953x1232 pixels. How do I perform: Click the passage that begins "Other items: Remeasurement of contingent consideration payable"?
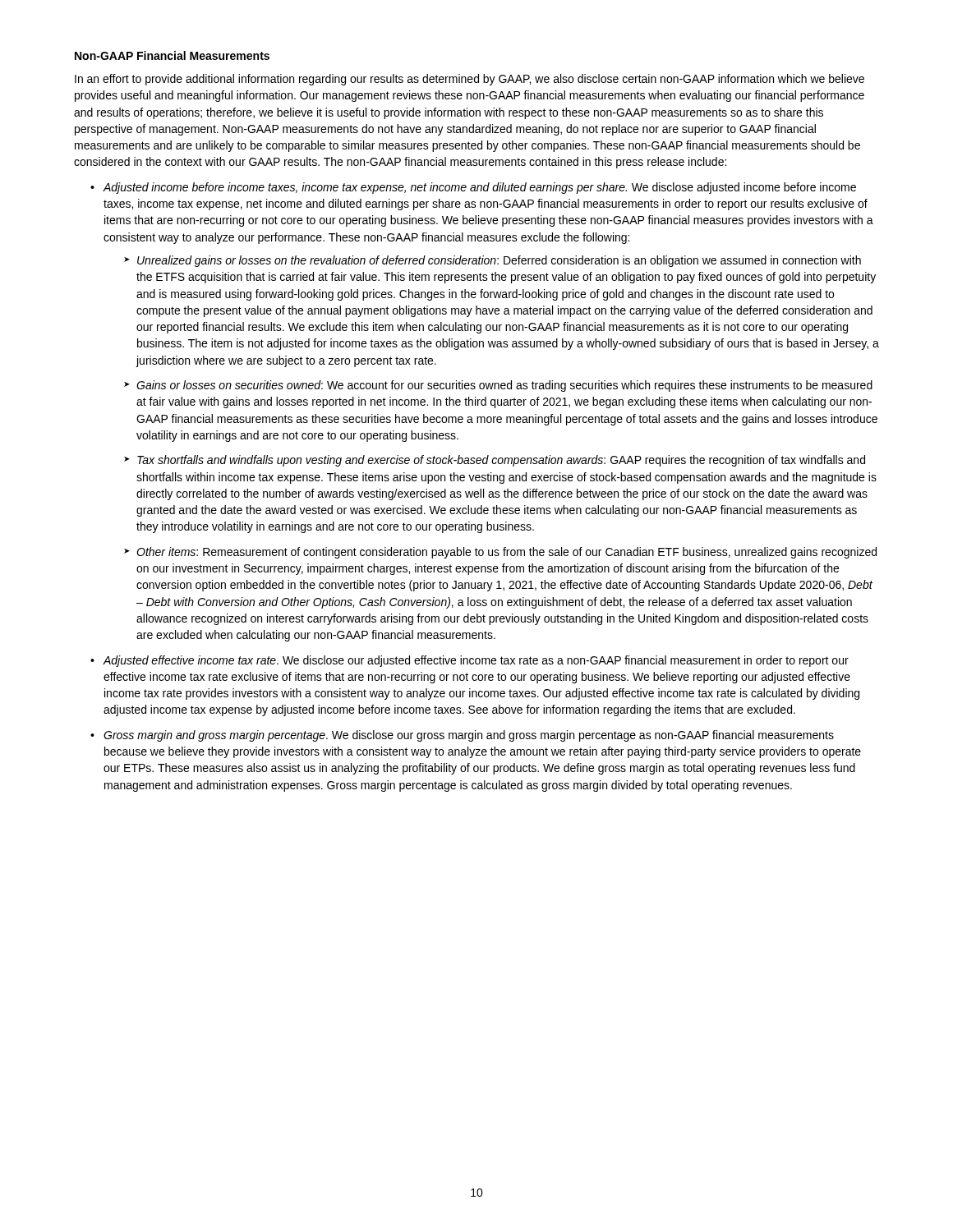(x=507, y=593)
